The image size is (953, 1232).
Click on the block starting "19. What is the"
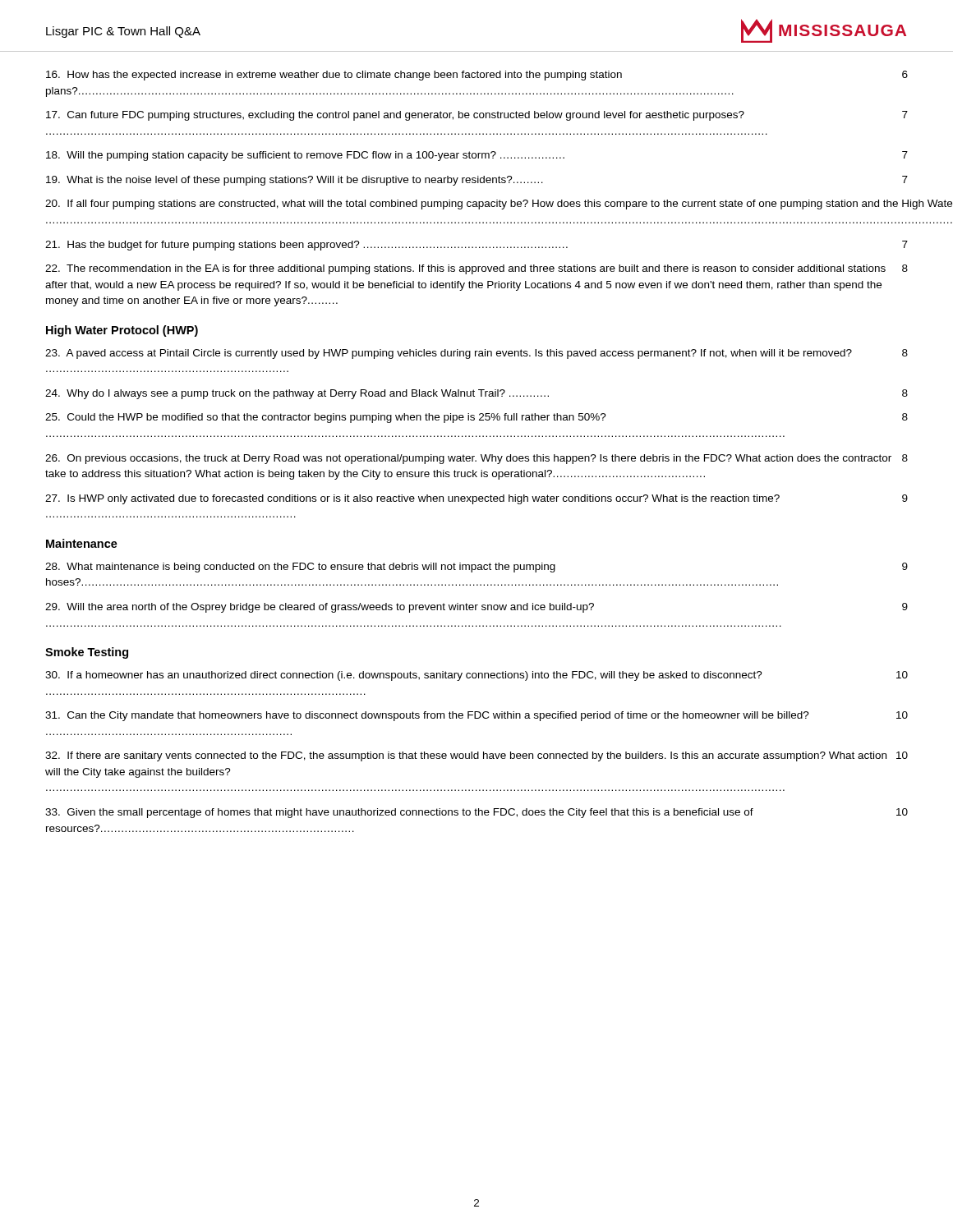(476, 180)
